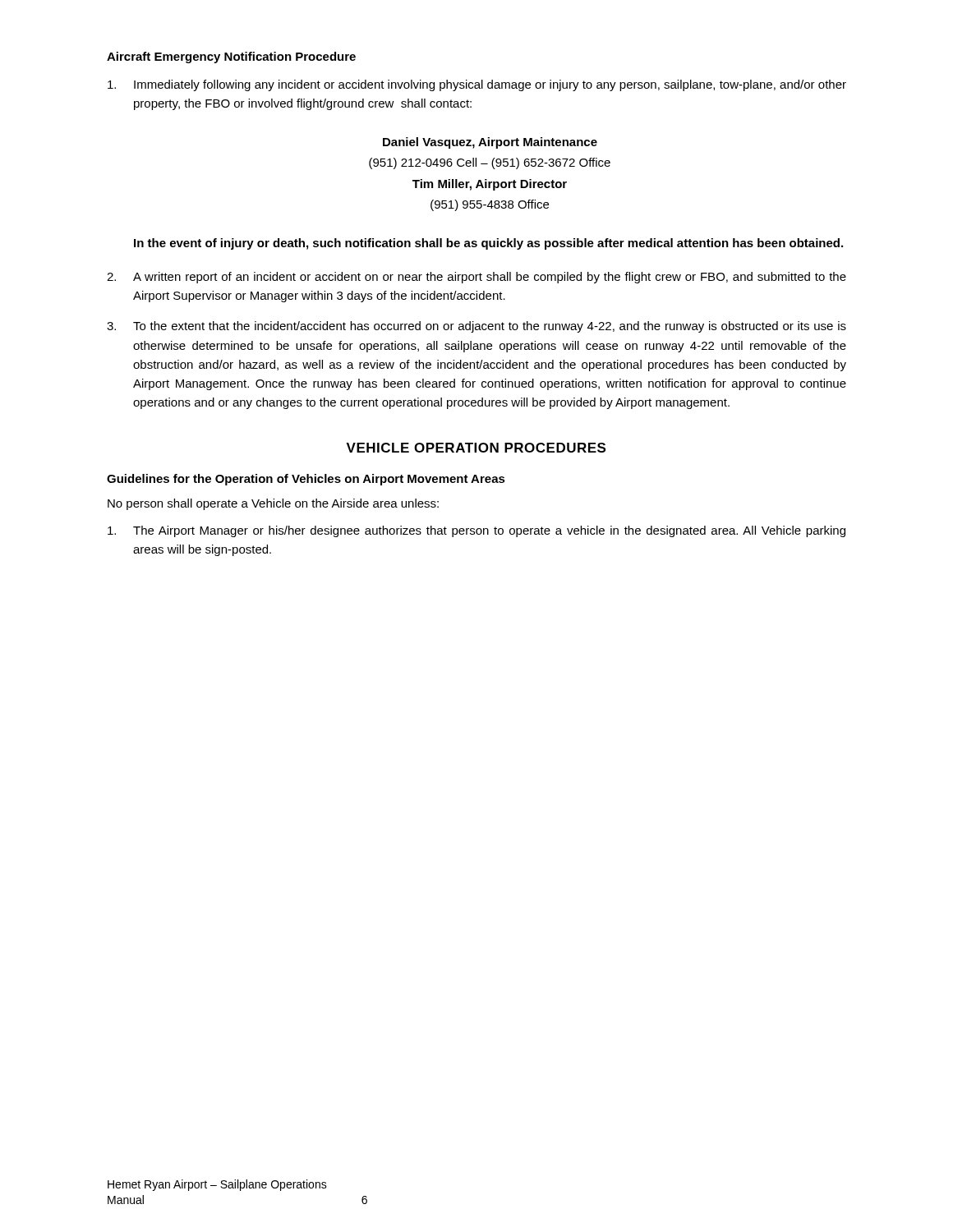Point to the block starting "2. A written report of an incident or"
953x1232 pixels.
click(476, 286)
